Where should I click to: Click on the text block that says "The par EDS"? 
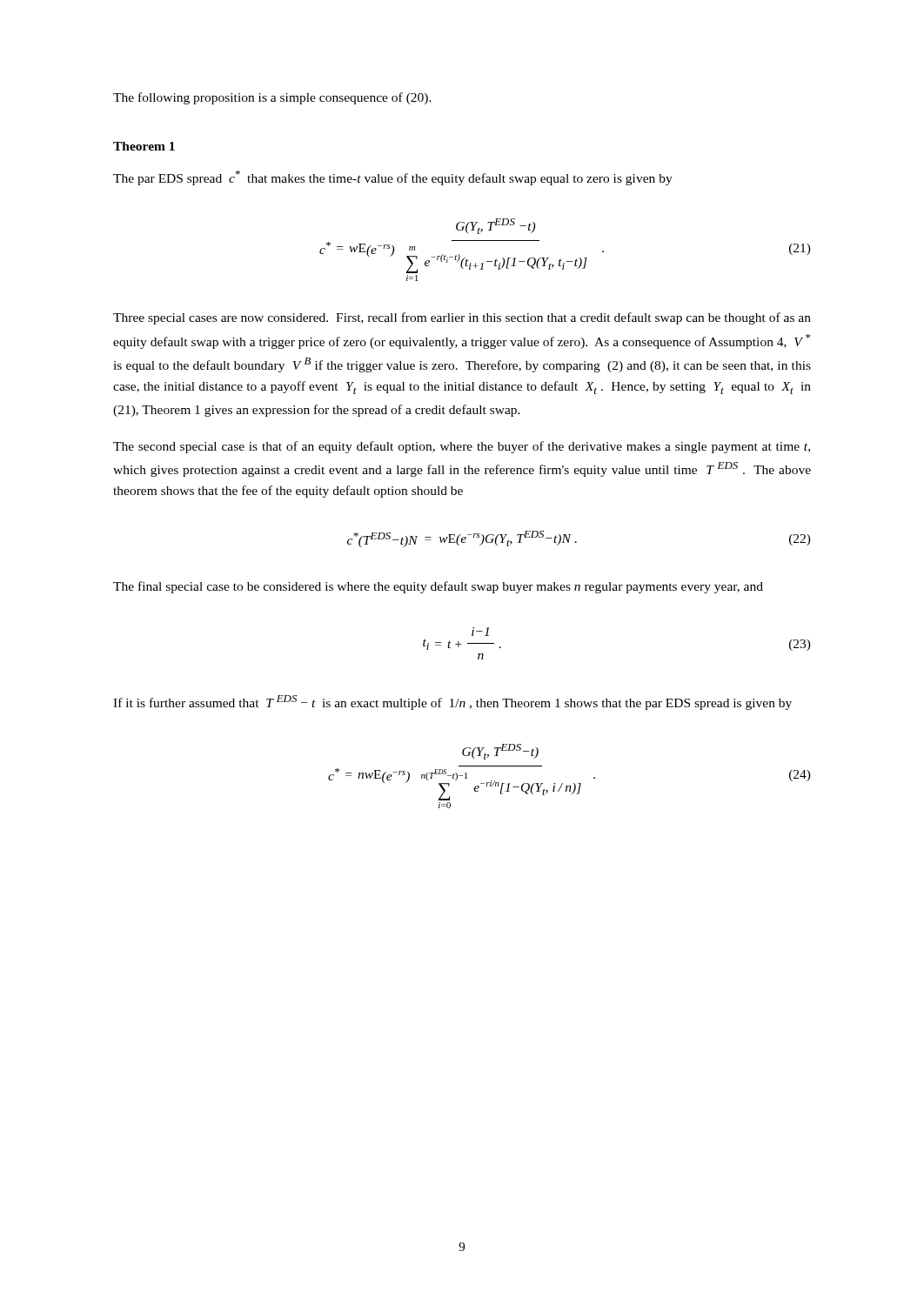click(393, 176)
